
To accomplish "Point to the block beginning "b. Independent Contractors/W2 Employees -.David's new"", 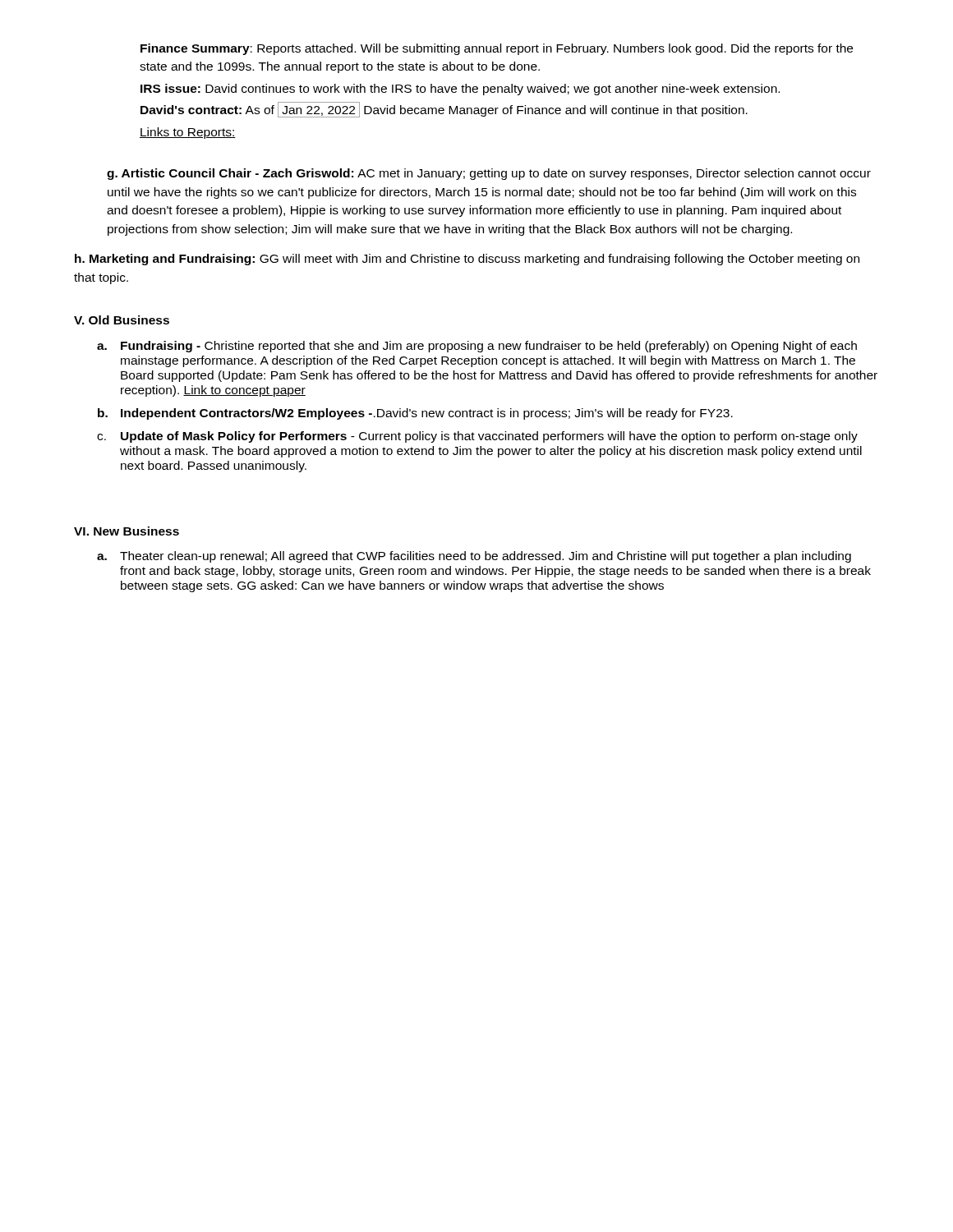I will [488, 413].
